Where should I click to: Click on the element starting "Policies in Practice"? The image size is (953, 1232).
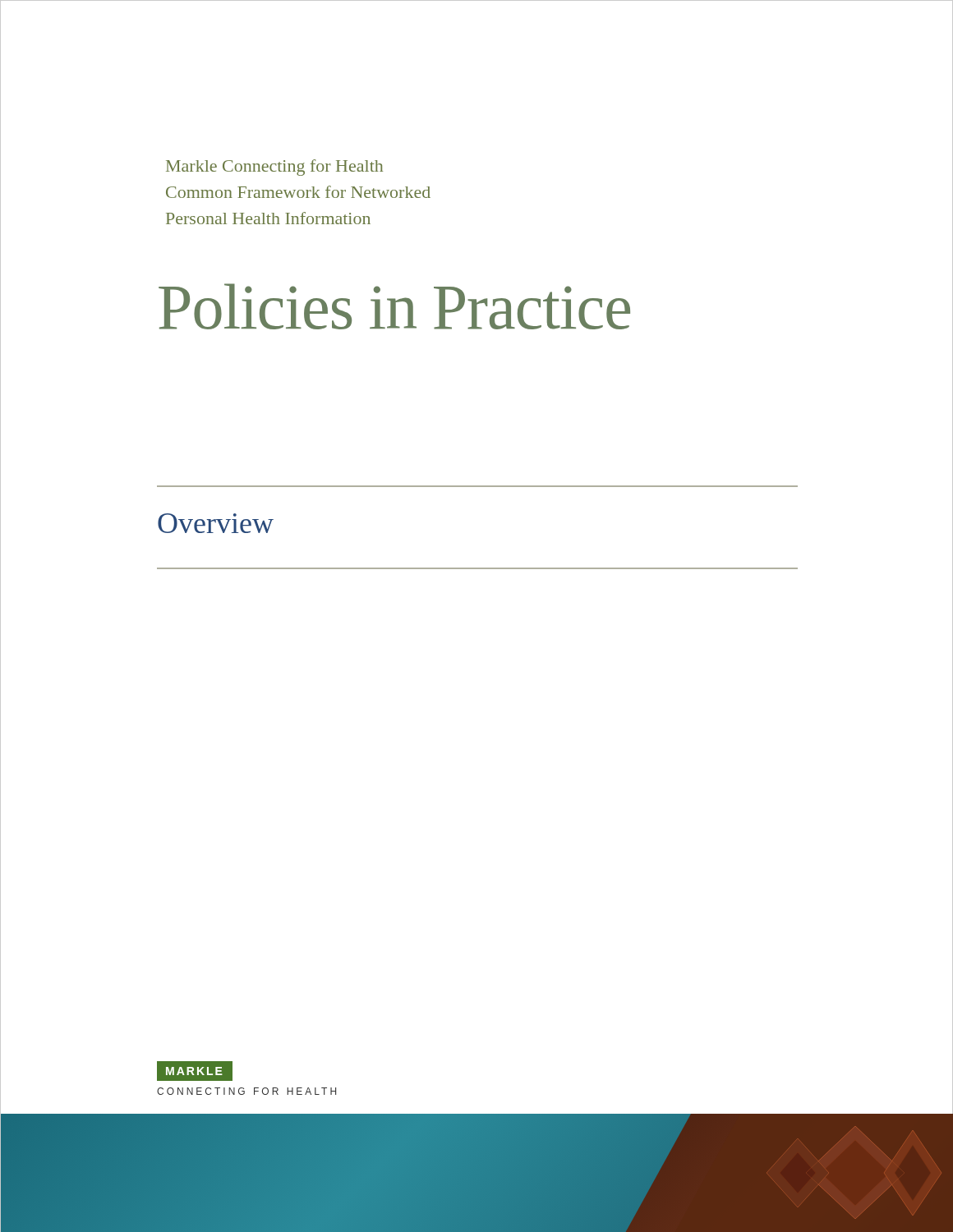pos(394,307)
